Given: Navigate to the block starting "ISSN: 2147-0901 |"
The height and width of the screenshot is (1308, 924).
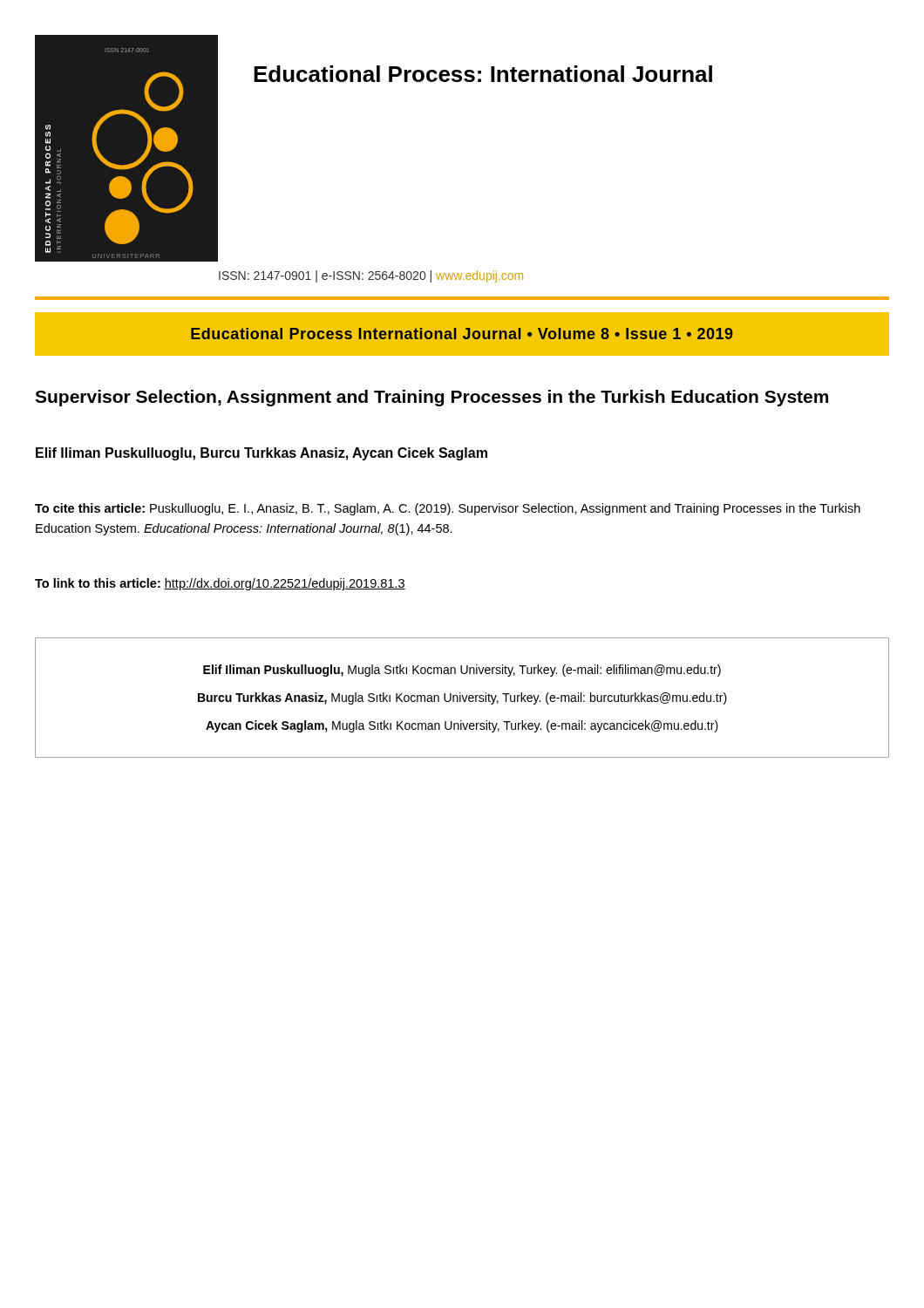Looking at the screenshot, I should pyautogui.click(x=371, y=276).
